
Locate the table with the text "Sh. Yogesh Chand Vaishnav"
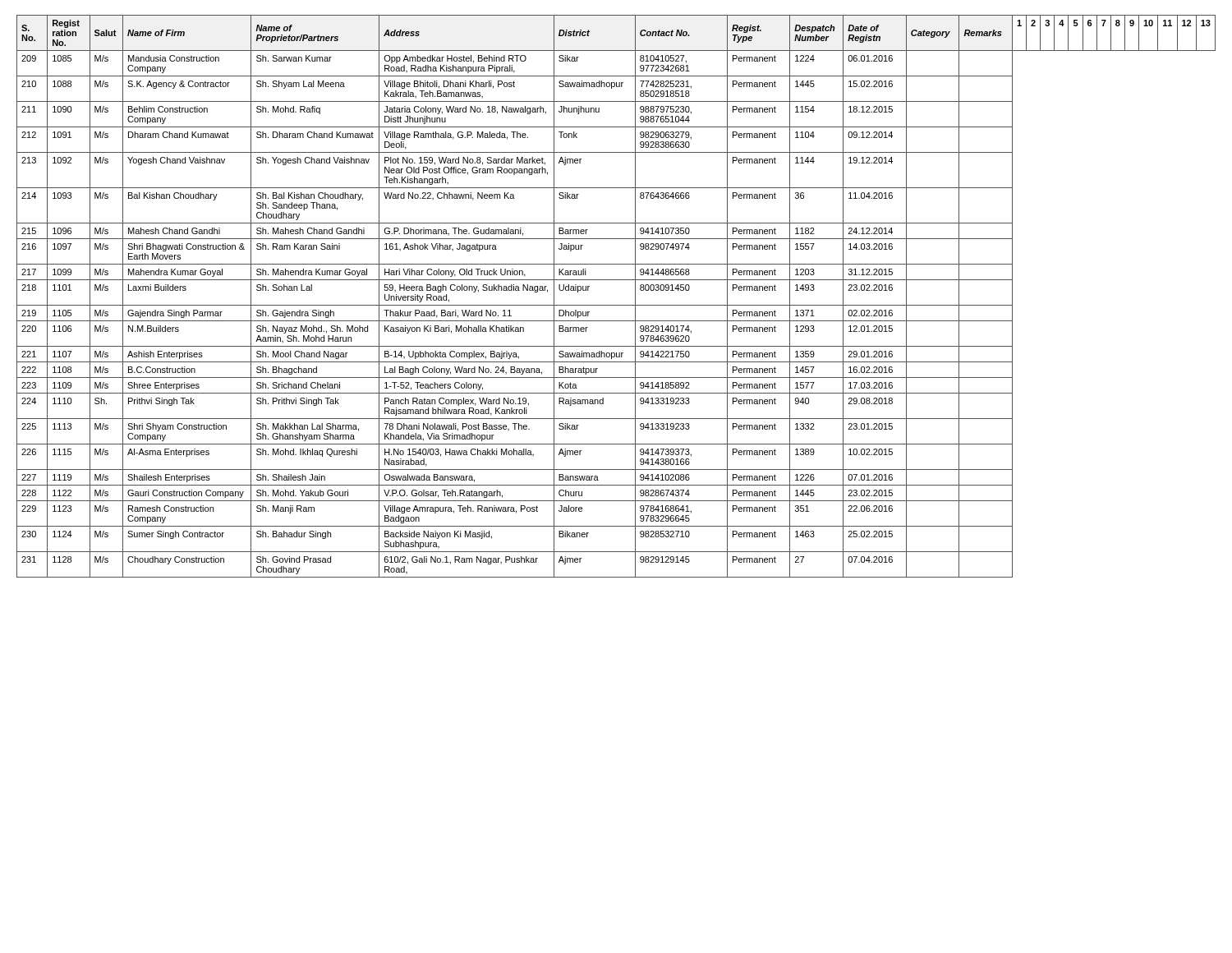point(616,296)
